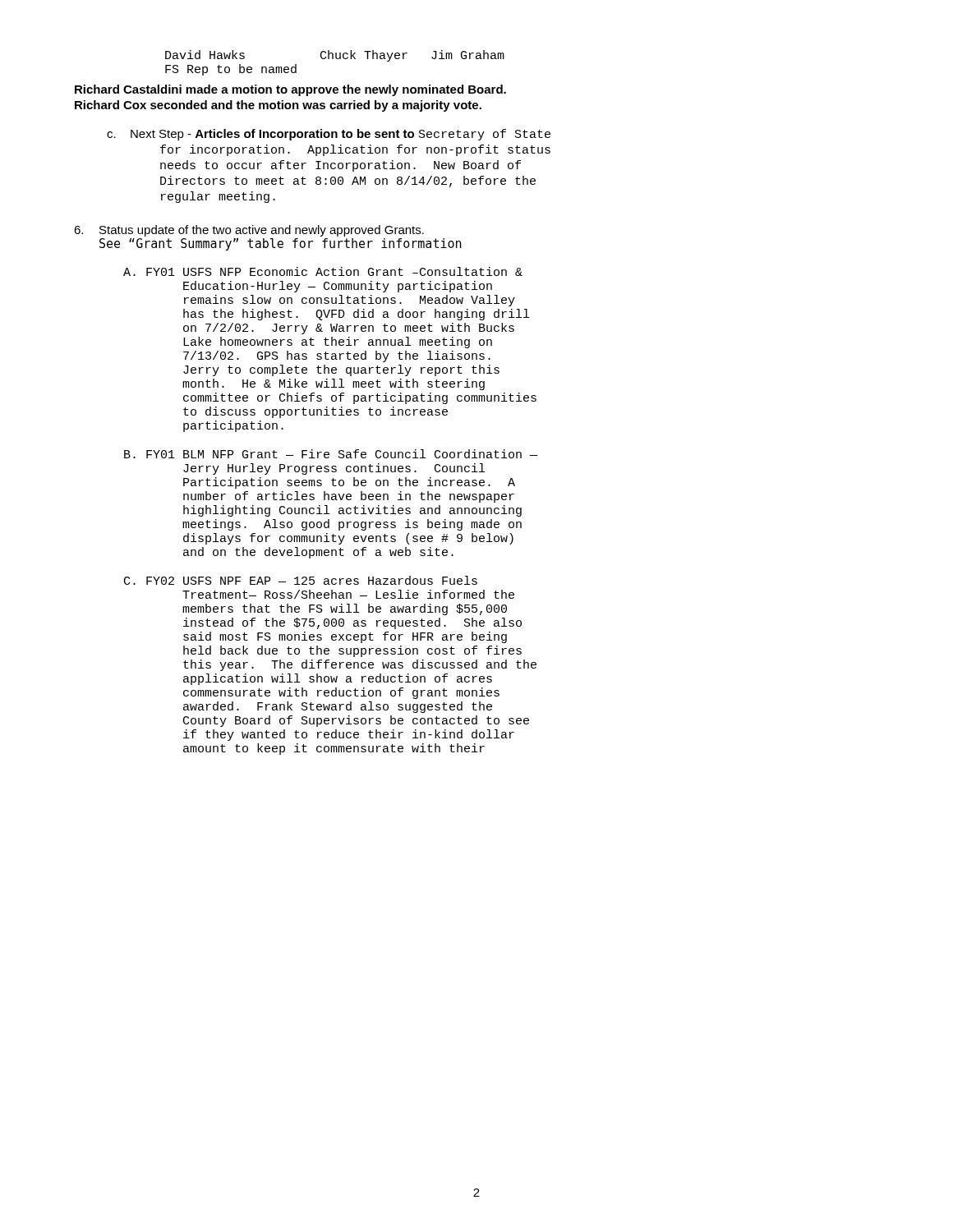Viewport: 953px width, 1232px height.
Task: Point to the block beginning "B. FY01 BLM NFP Grant — Fire Safe"
Action: tap(501, 504)
